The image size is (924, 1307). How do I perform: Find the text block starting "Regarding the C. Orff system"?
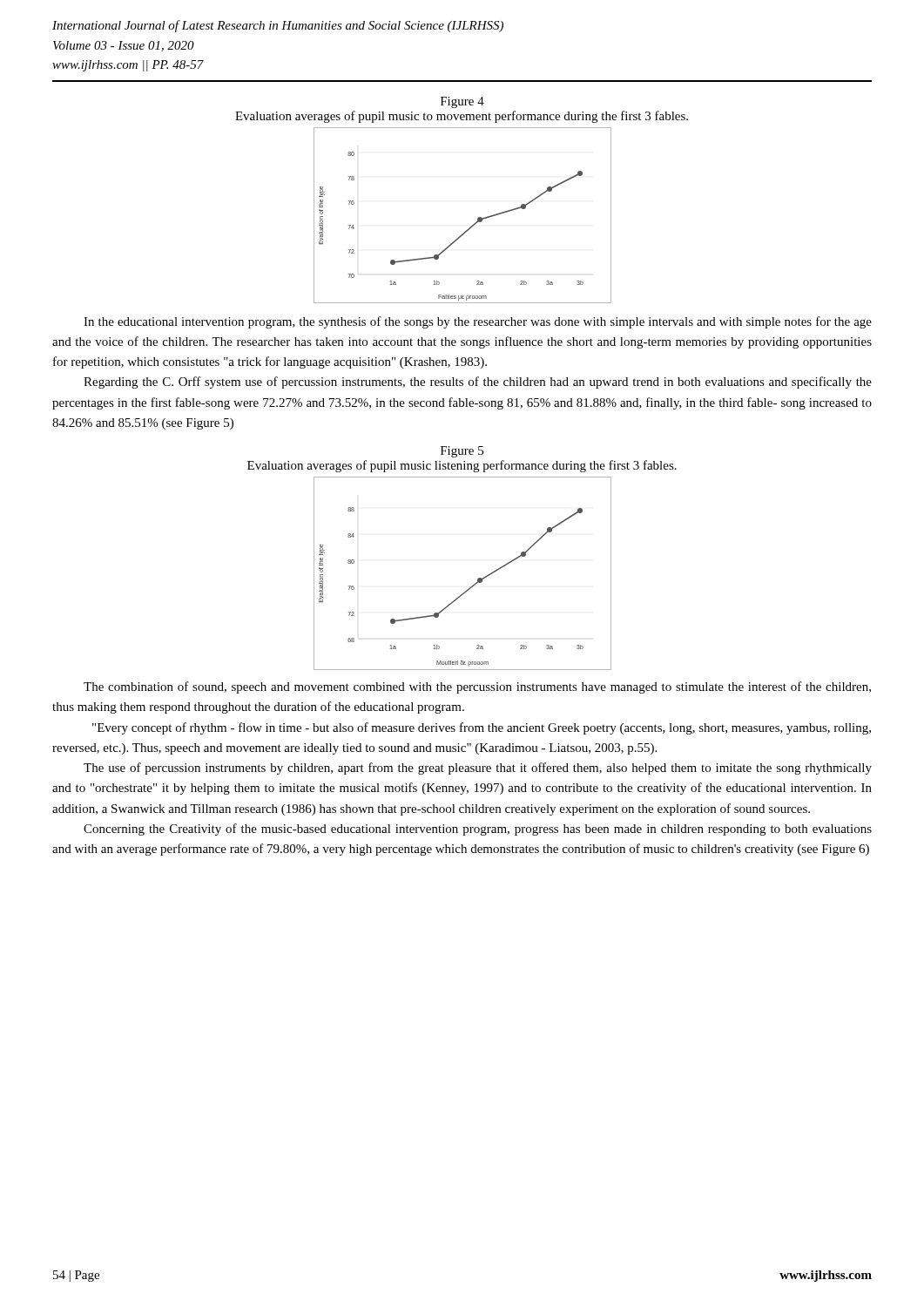(x=462, y=403)
